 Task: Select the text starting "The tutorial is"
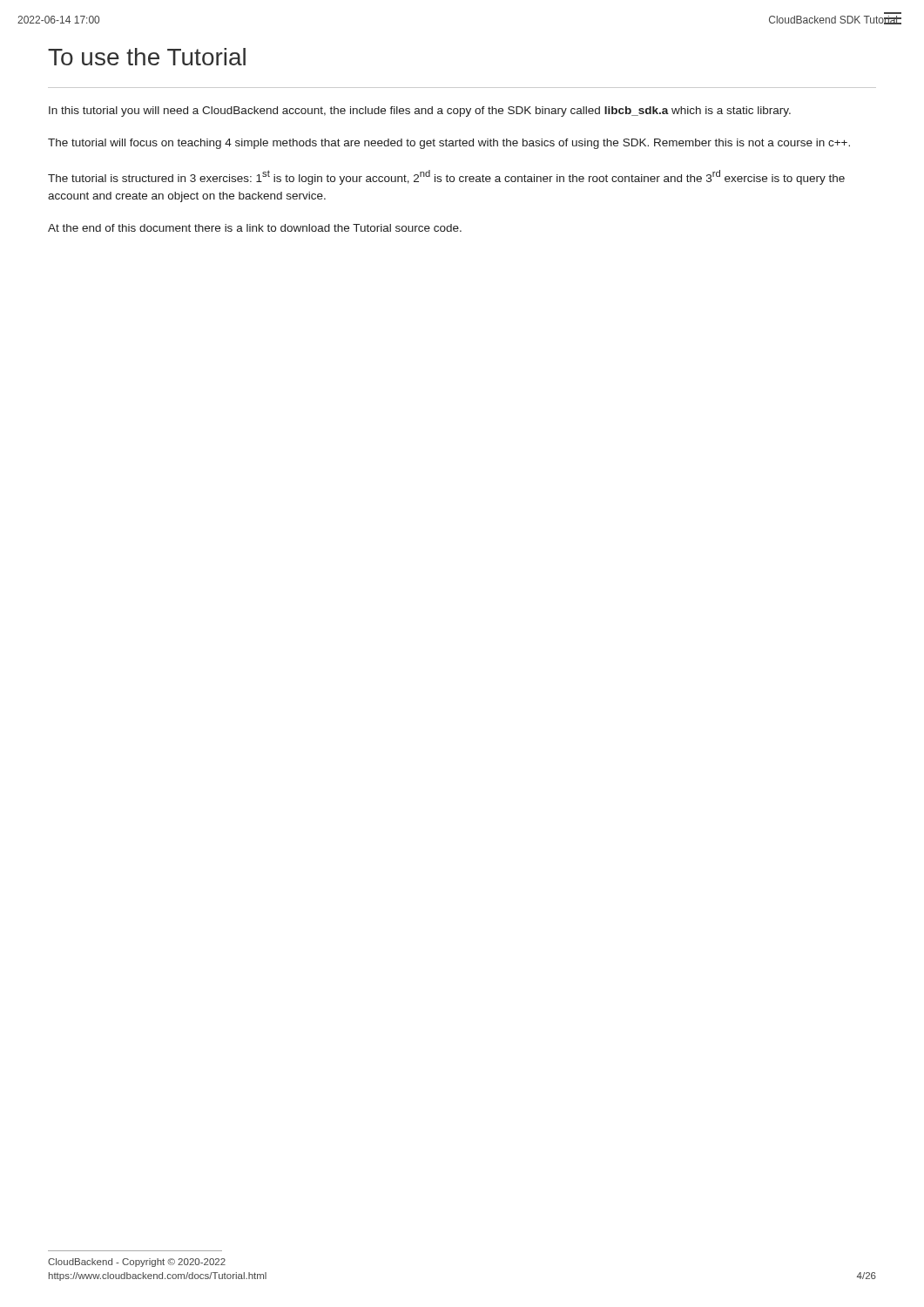[446, 185]
